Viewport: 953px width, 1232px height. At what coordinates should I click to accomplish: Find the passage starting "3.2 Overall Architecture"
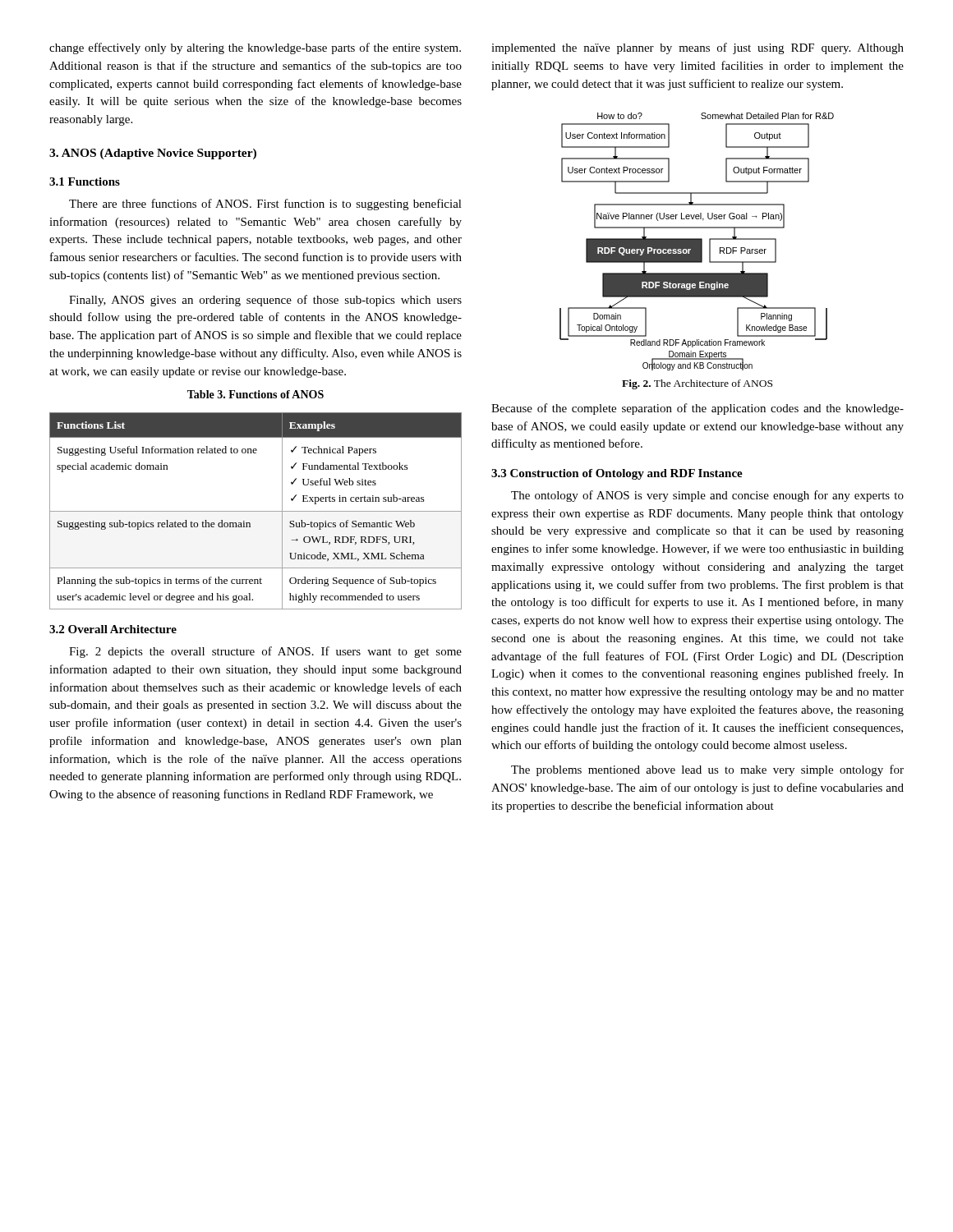pyautogui.click(x=113, y=629)
